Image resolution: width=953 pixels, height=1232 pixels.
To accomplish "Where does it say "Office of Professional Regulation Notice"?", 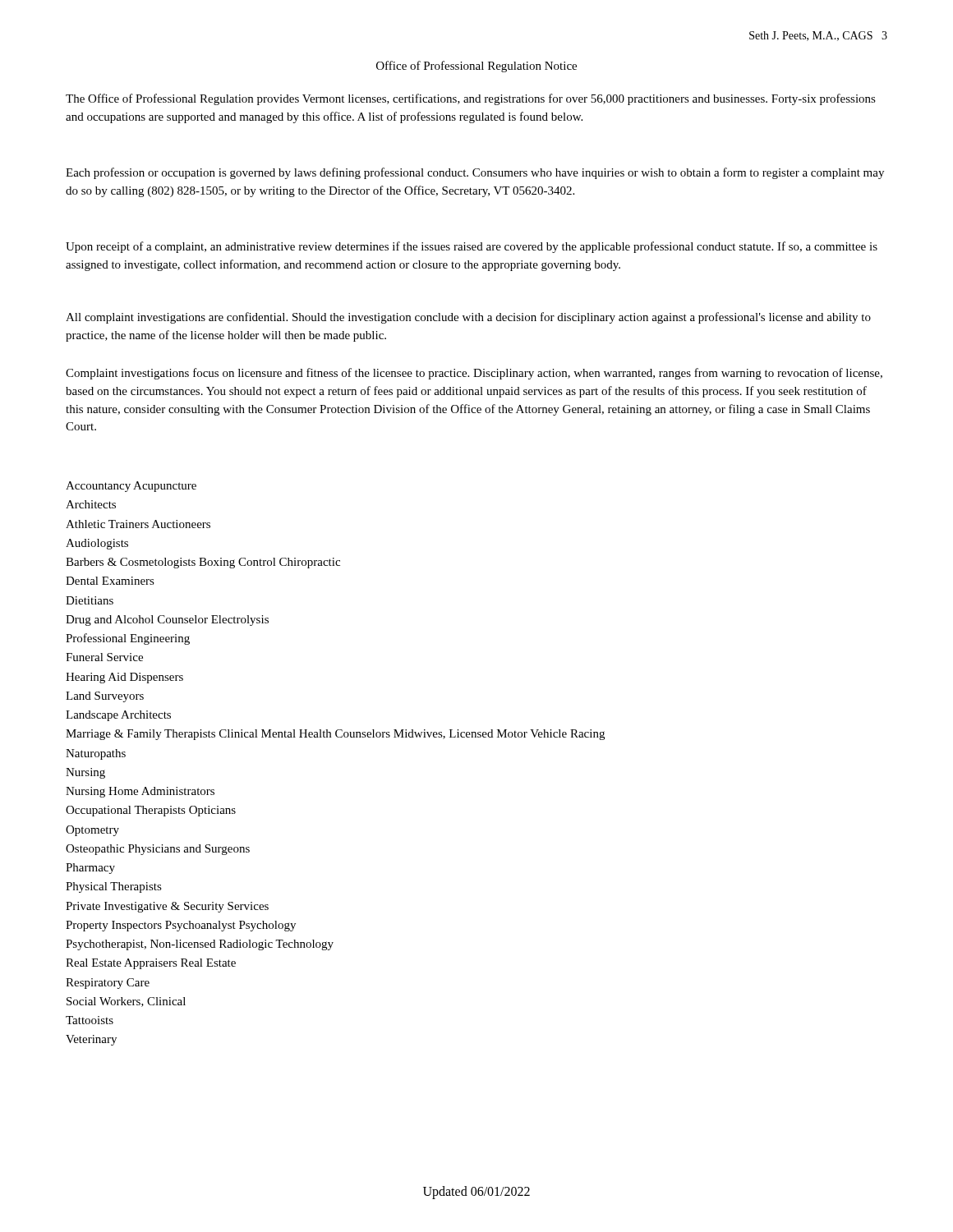I will (x=476, y=66).
